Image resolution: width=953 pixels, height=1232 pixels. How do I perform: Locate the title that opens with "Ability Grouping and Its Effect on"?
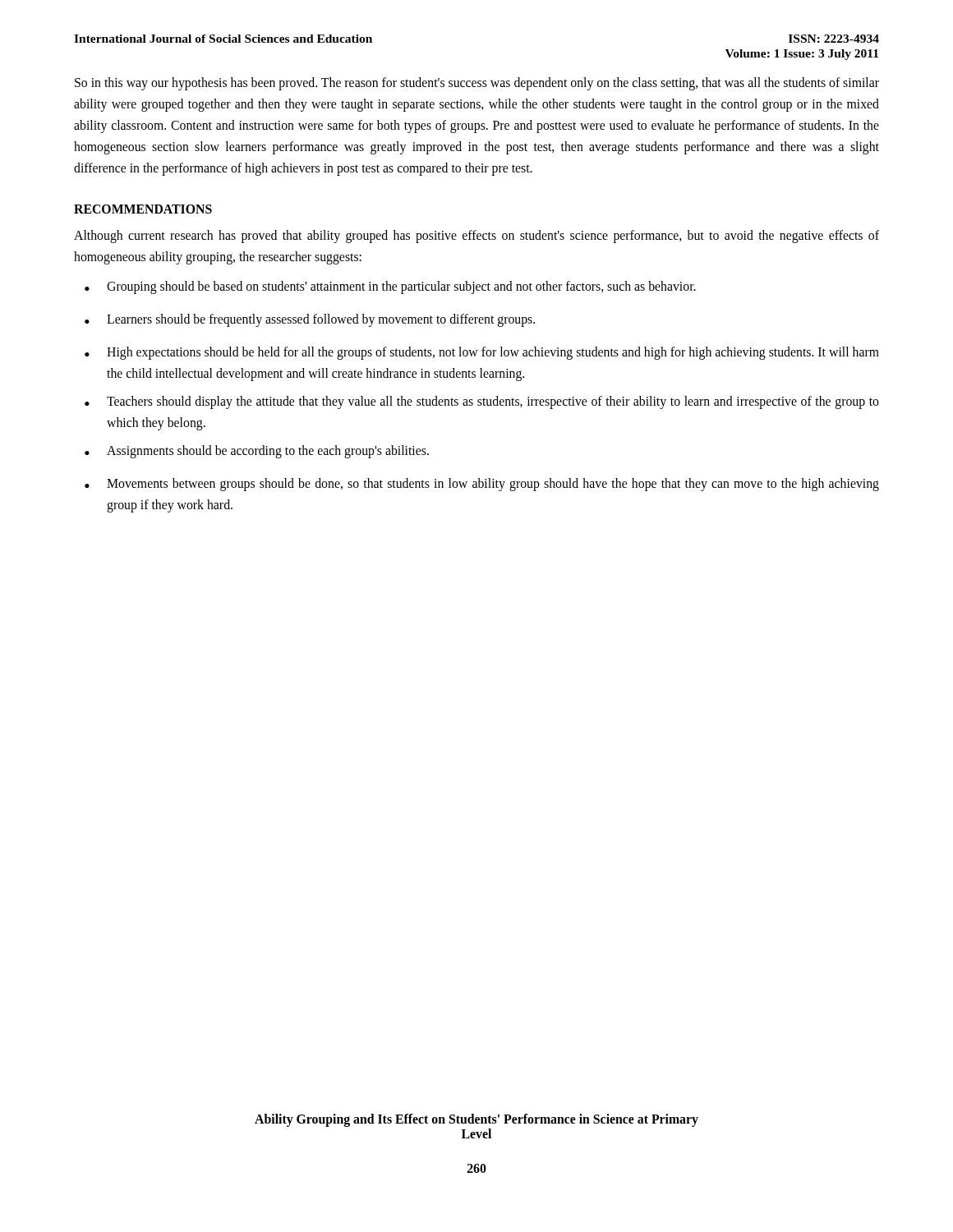476,1126
